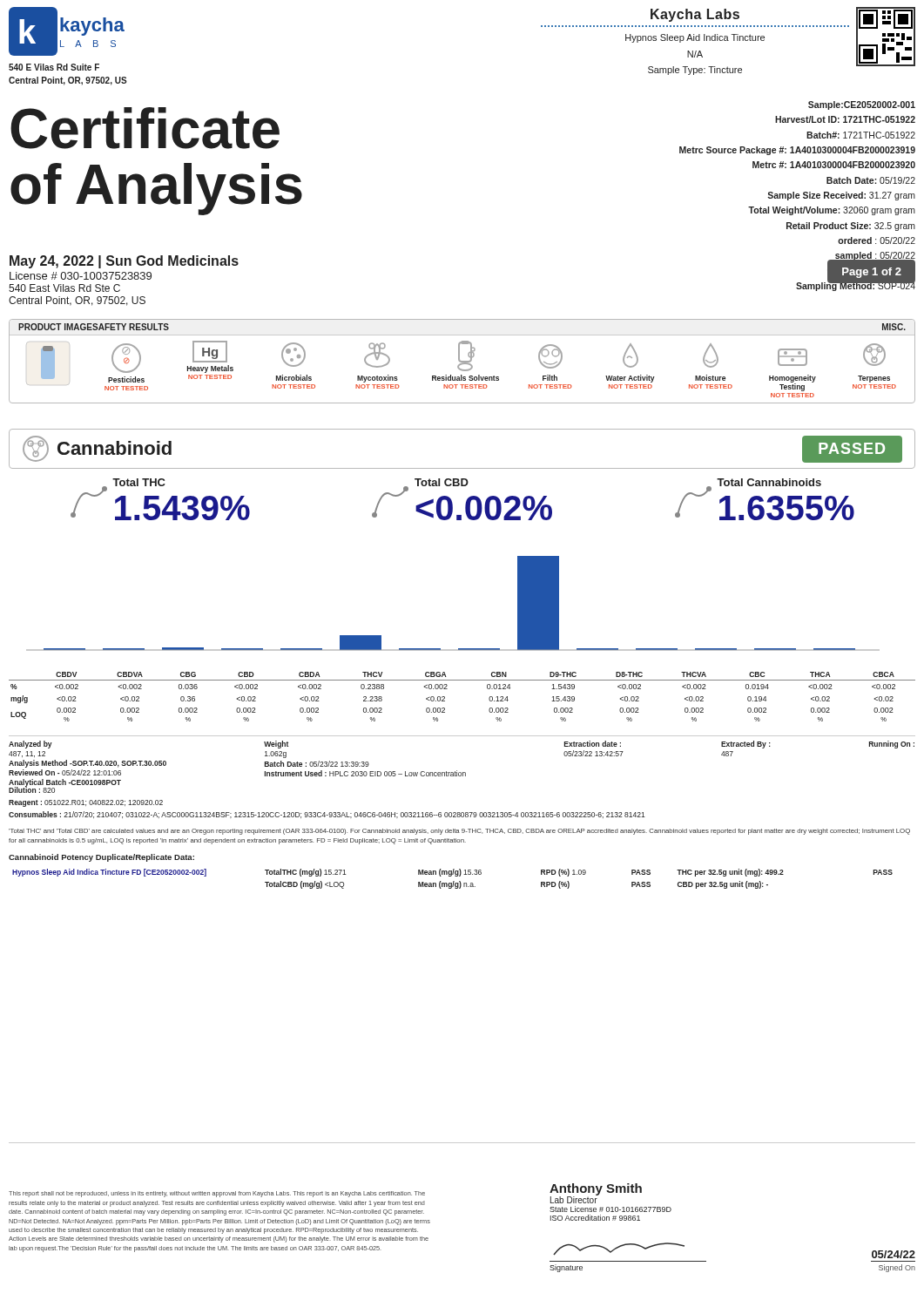Locate the block of text that opens with "Consumables : 21/07/20; 210407; 031022-A;"

click(x=327, y=815)
